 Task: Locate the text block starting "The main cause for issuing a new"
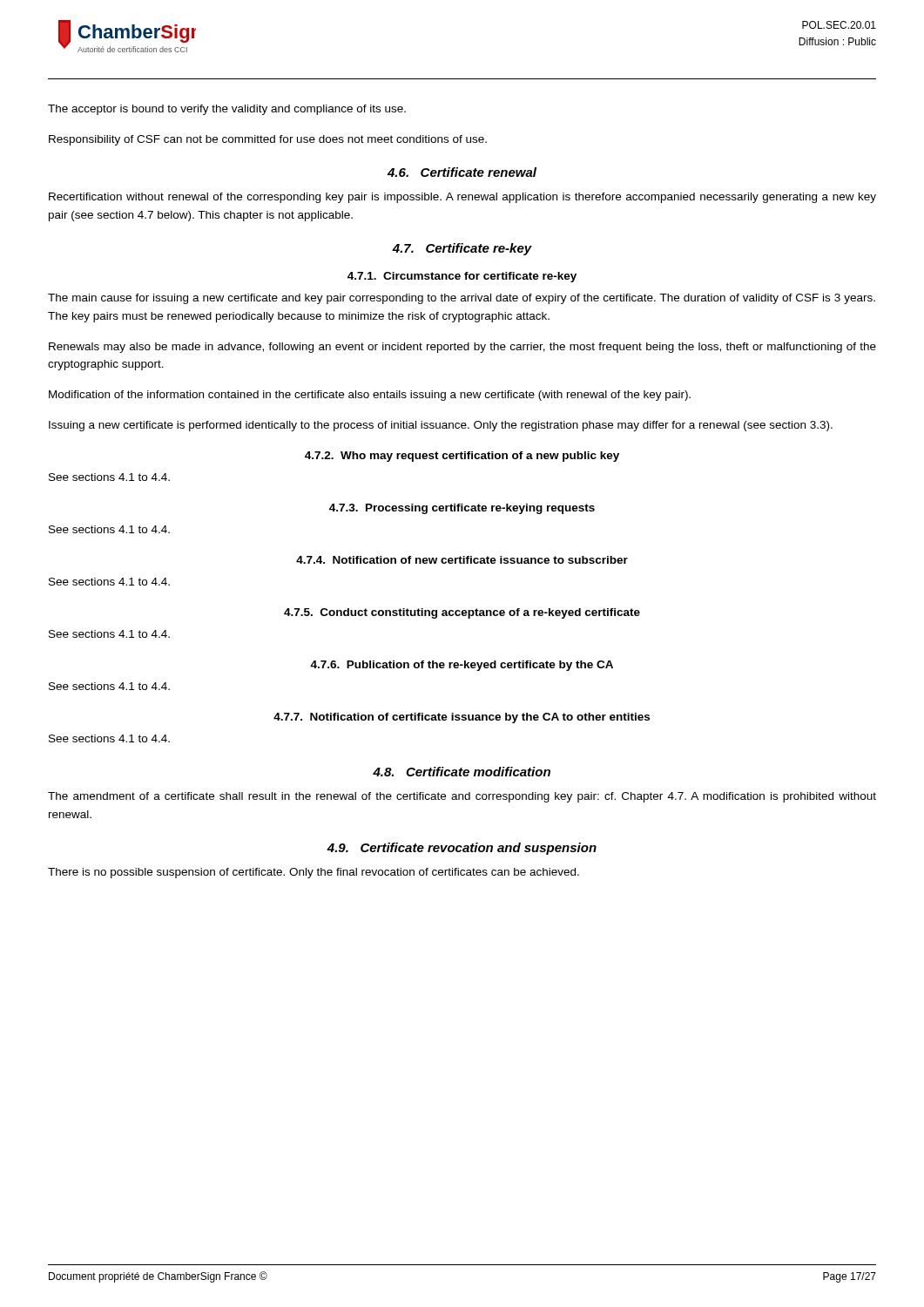[462, 306]
